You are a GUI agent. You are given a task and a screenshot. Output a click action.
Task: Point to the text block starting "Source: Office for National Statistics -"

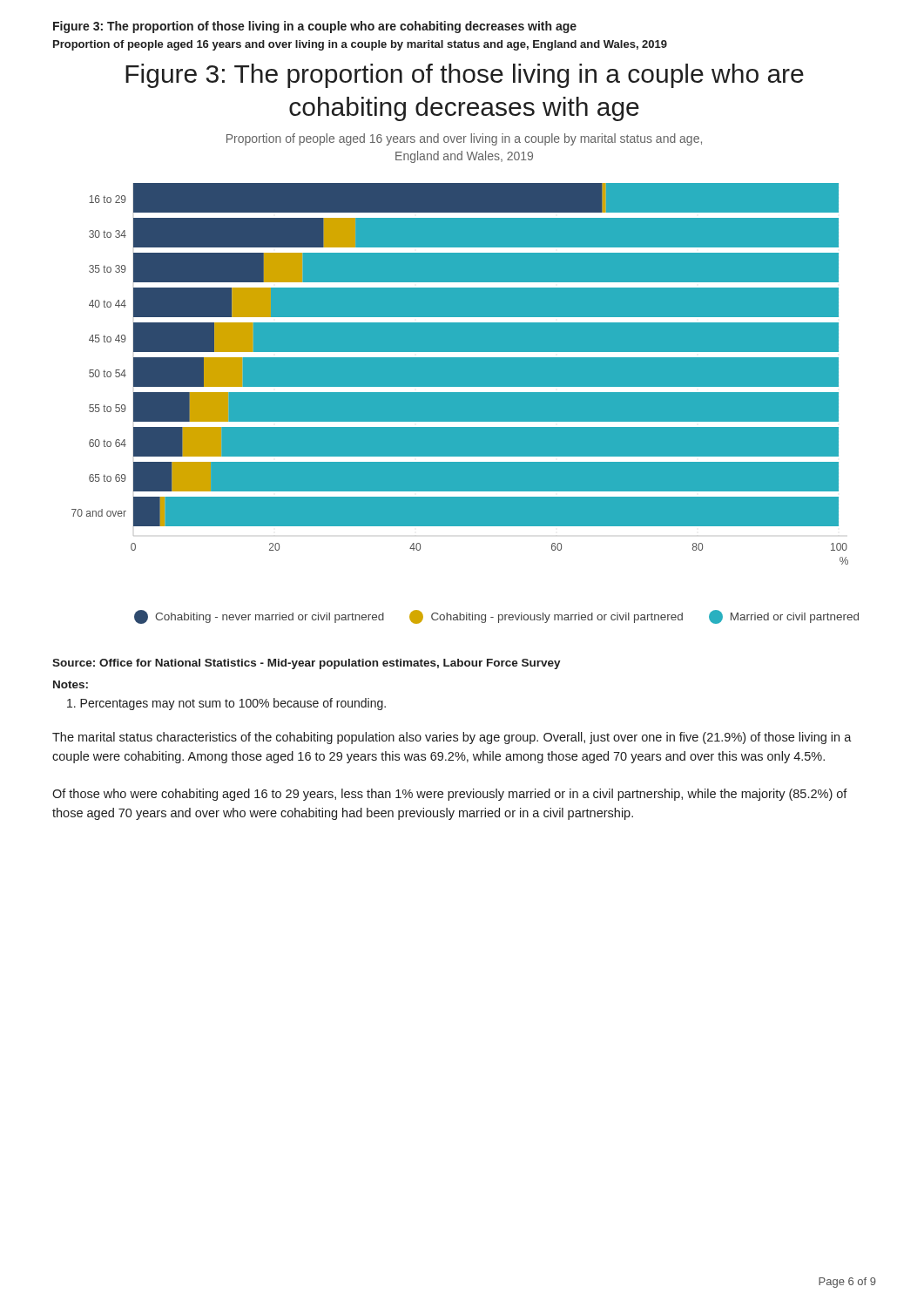306,662
